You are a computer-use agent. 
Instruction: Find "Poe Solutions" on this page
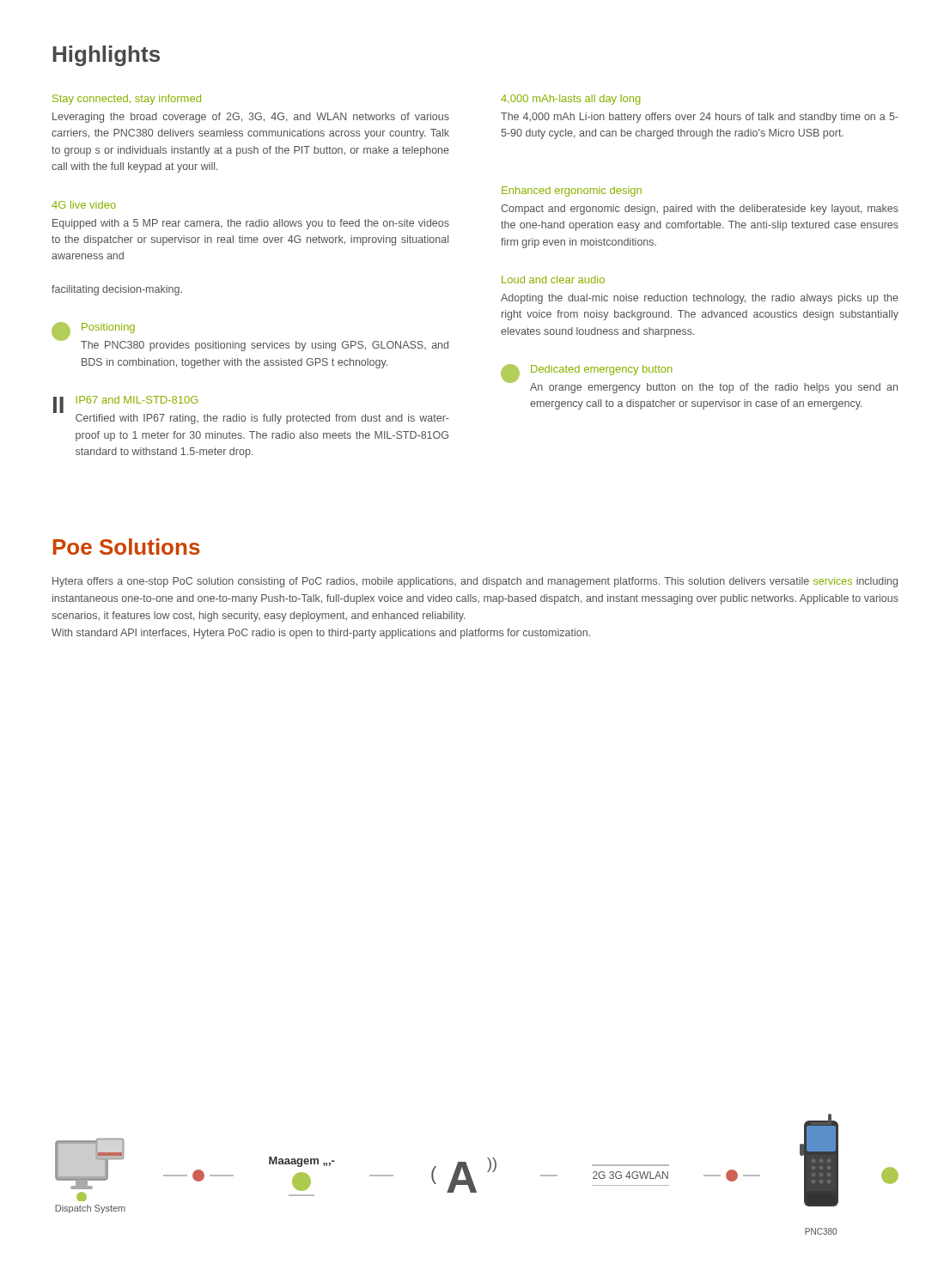tap(126, 547)
